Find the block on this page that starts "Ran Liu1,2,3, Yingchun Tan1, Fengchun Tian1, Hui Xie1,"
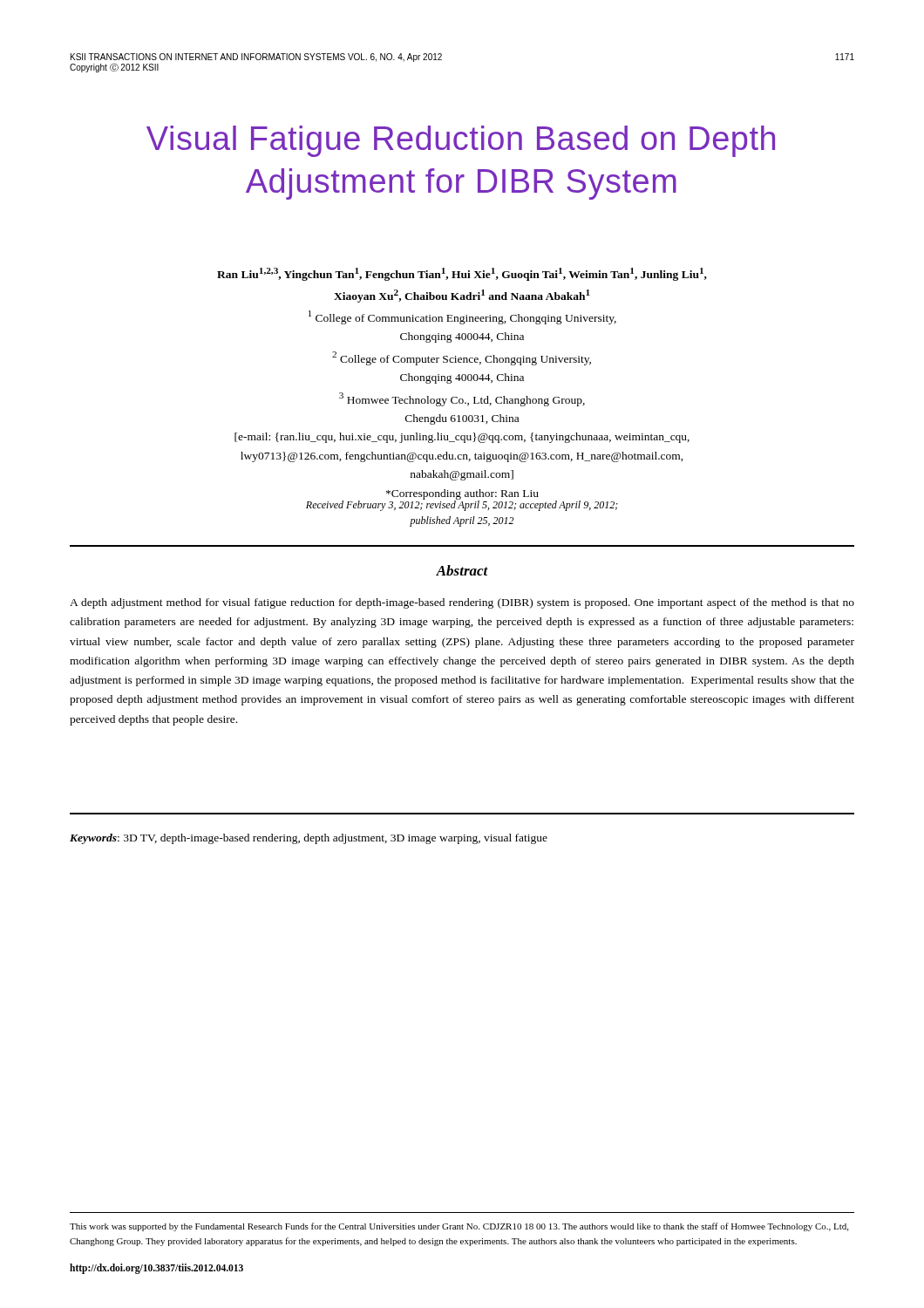The height and width of the screenshot is (1308, 924). [462, 382]
